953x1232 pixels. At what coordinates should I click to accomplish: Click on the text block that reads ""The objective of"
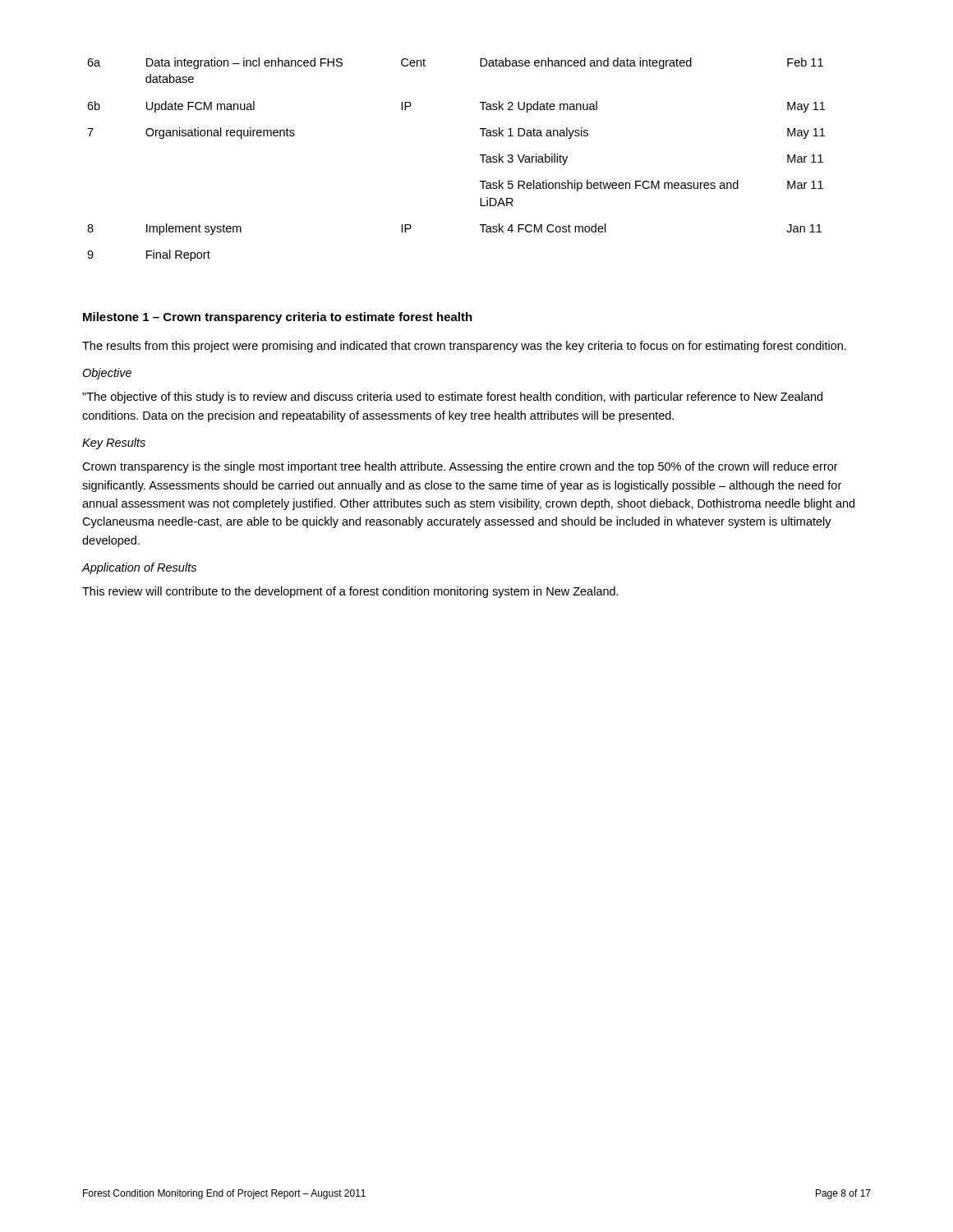[x=453, y=406]
